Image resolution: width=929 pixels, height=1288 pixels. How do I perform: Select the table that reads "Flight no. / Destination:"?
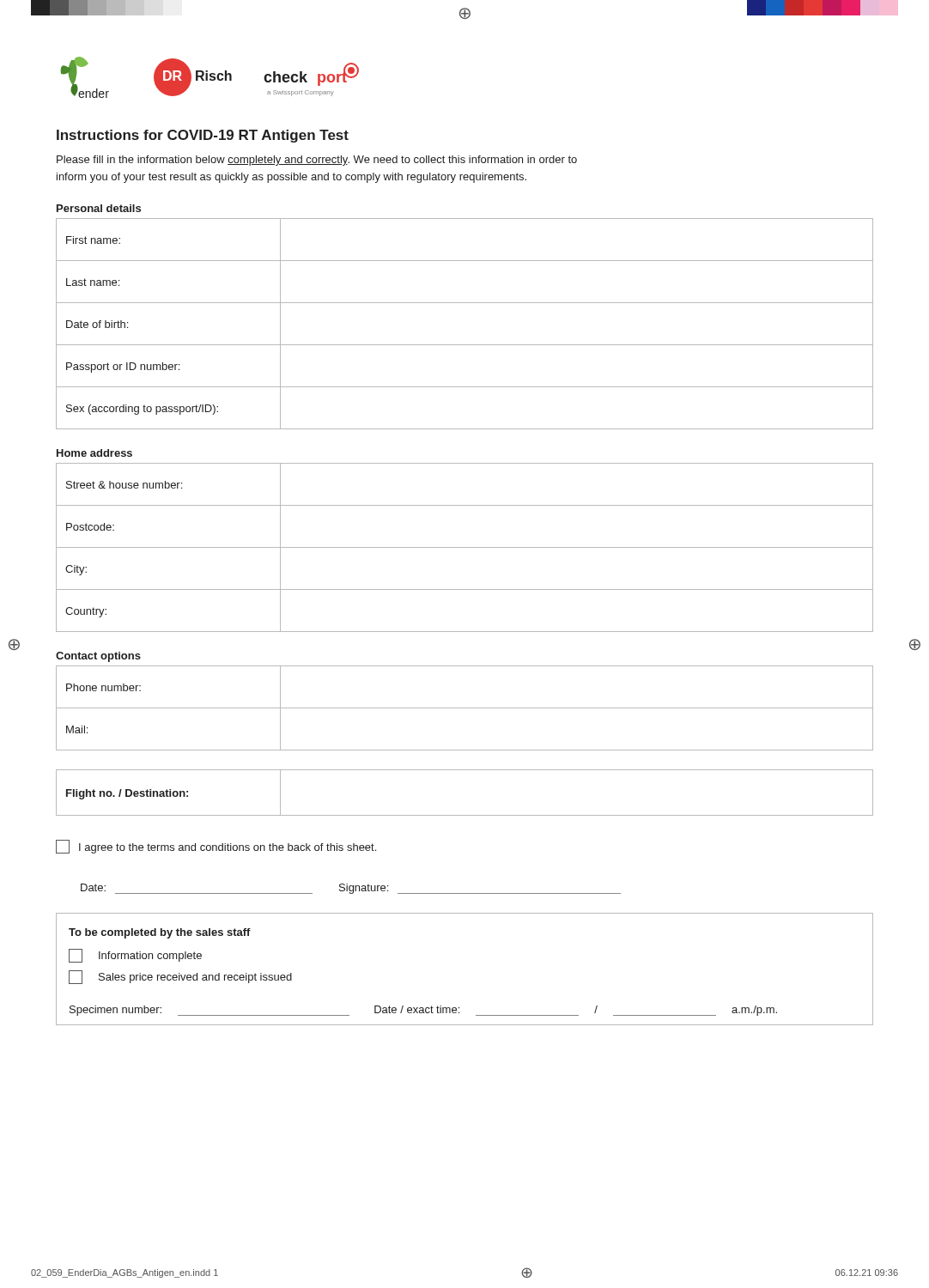pos(464,793)
